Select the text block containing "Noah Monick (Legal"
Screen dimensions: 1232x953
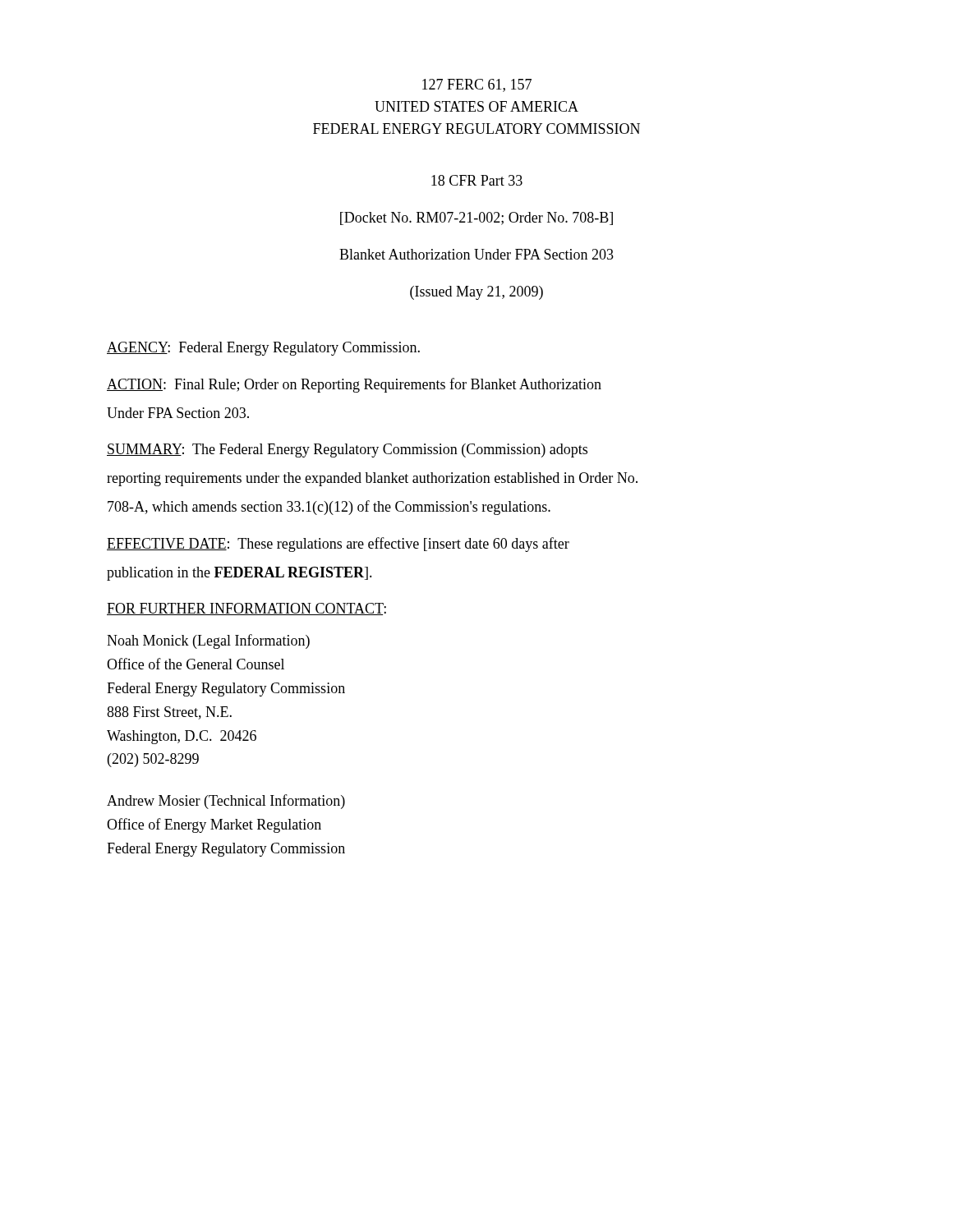(208, 641)
